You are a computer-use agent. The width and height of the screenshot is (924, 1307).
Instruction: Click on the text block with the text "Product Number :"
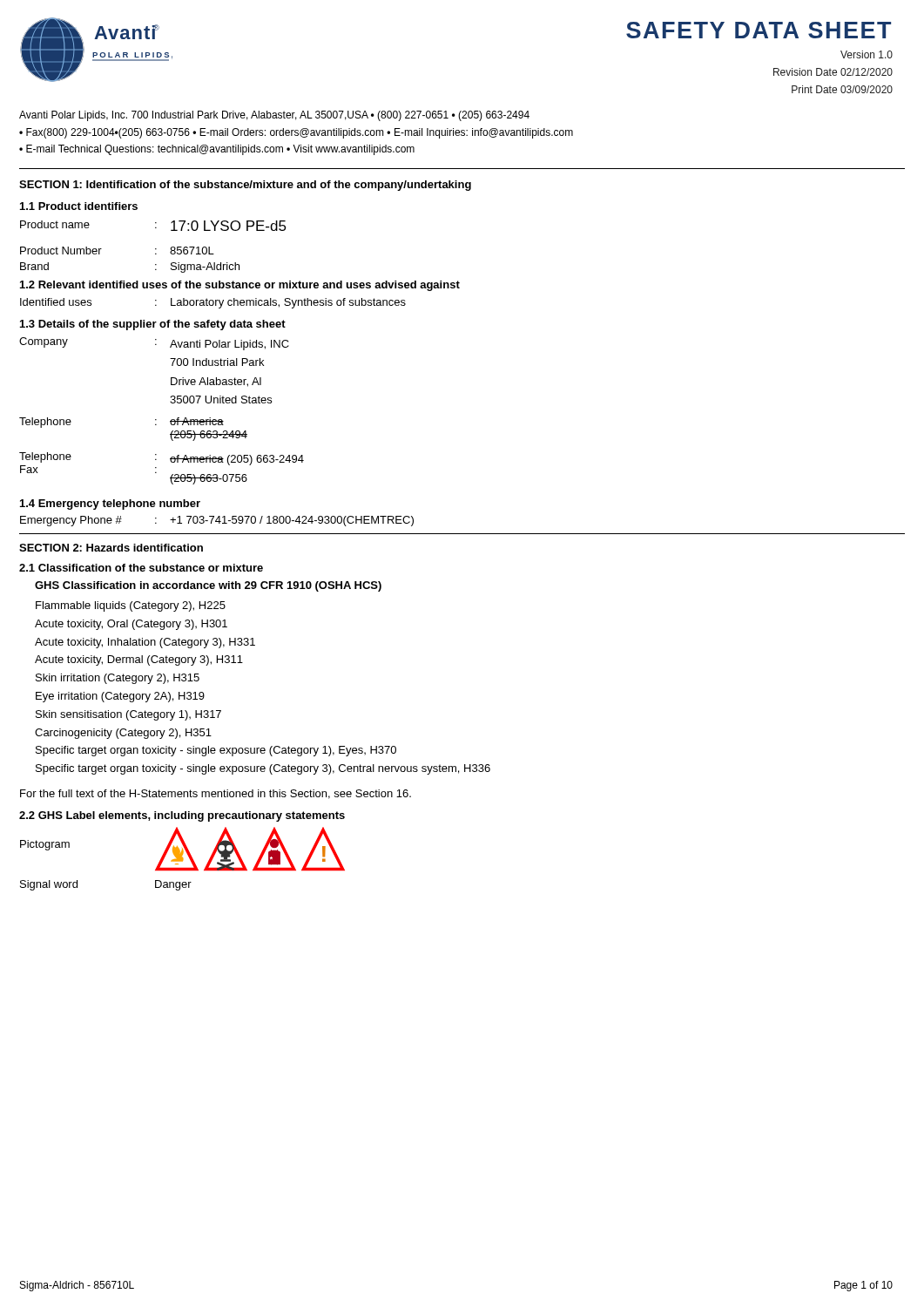65,251
